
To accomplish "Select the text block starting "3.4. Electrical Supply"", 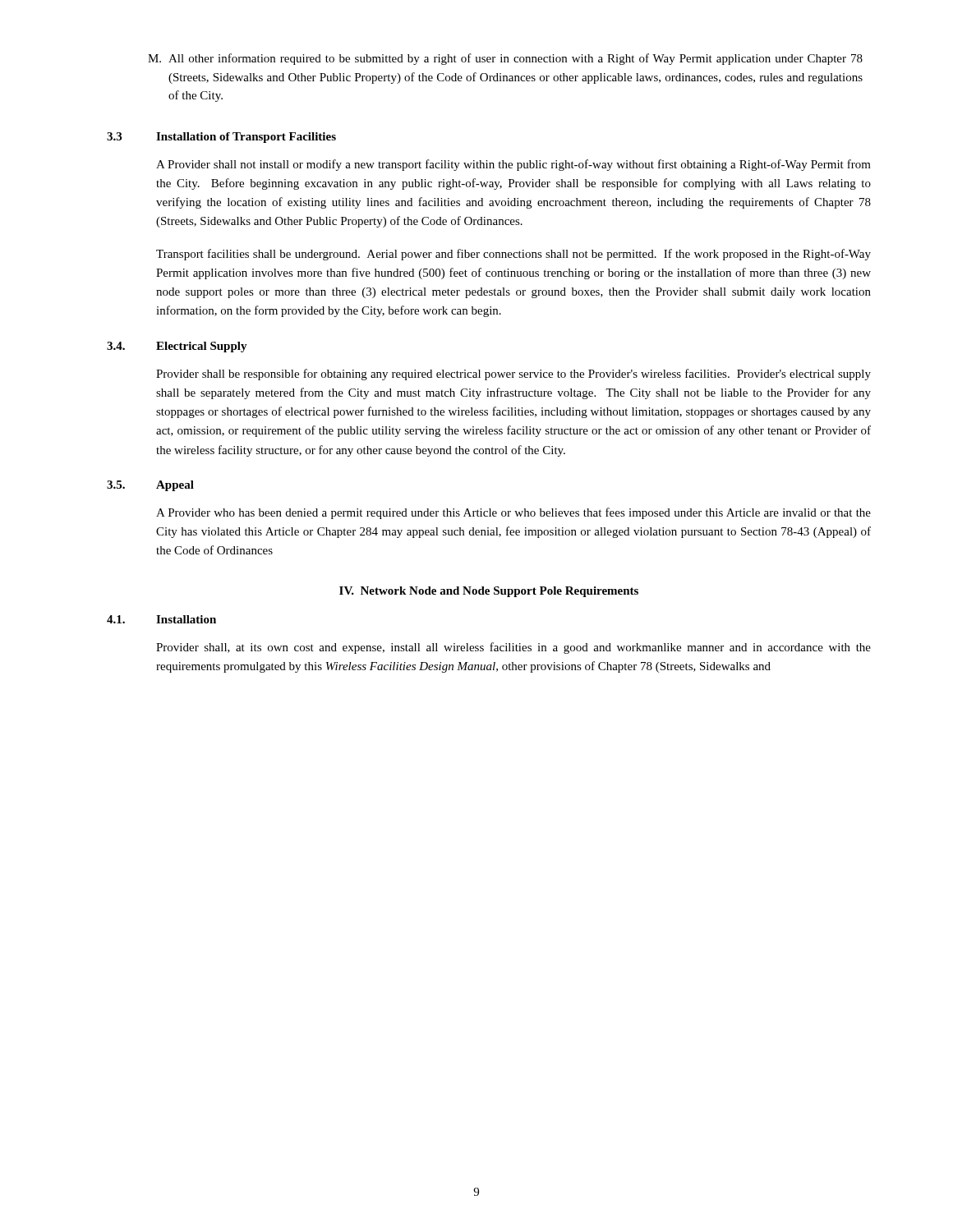I will (x=177, y=346).
